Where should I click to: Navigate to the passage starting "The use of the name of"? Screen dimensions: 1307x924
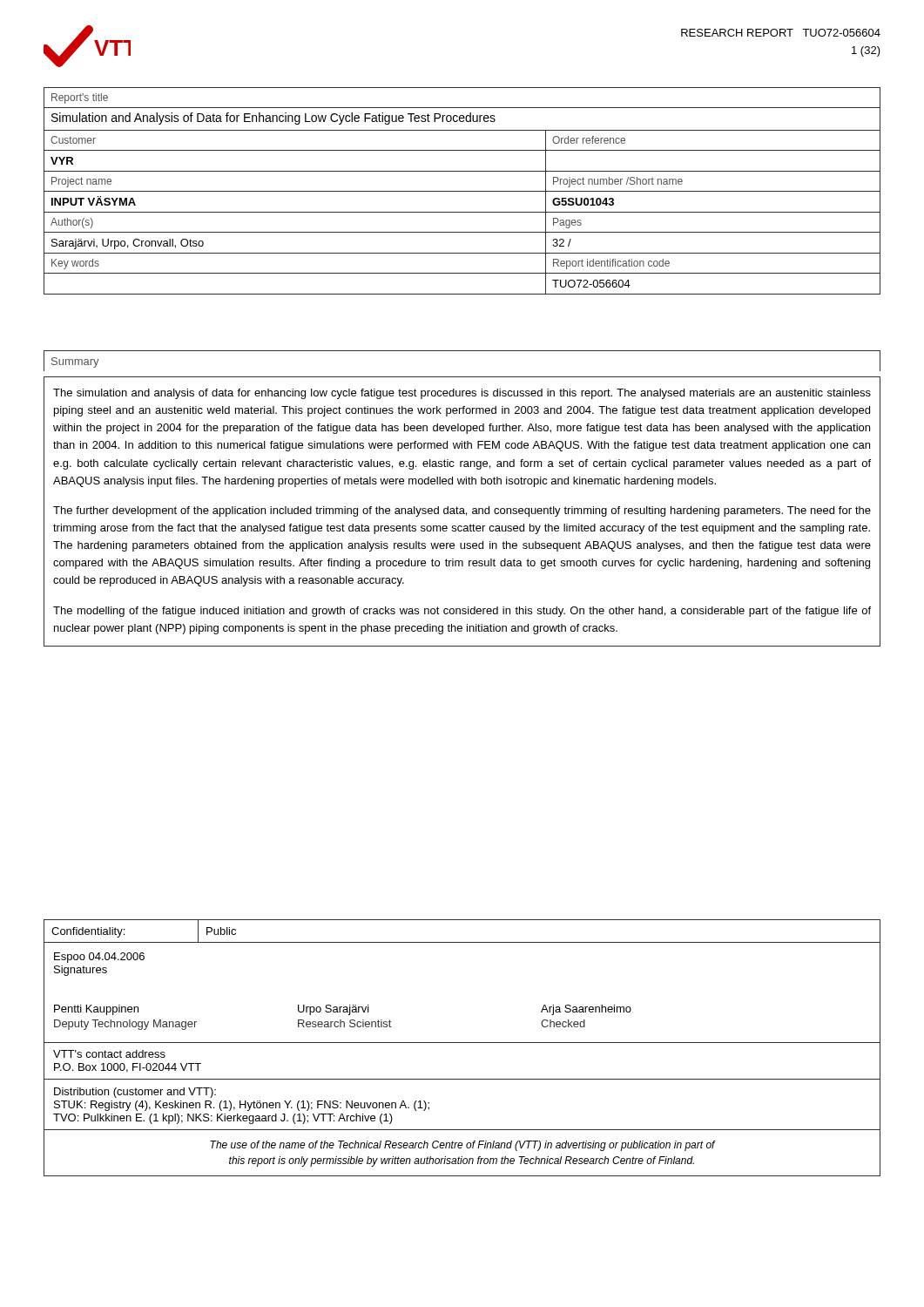point(462,1153)
